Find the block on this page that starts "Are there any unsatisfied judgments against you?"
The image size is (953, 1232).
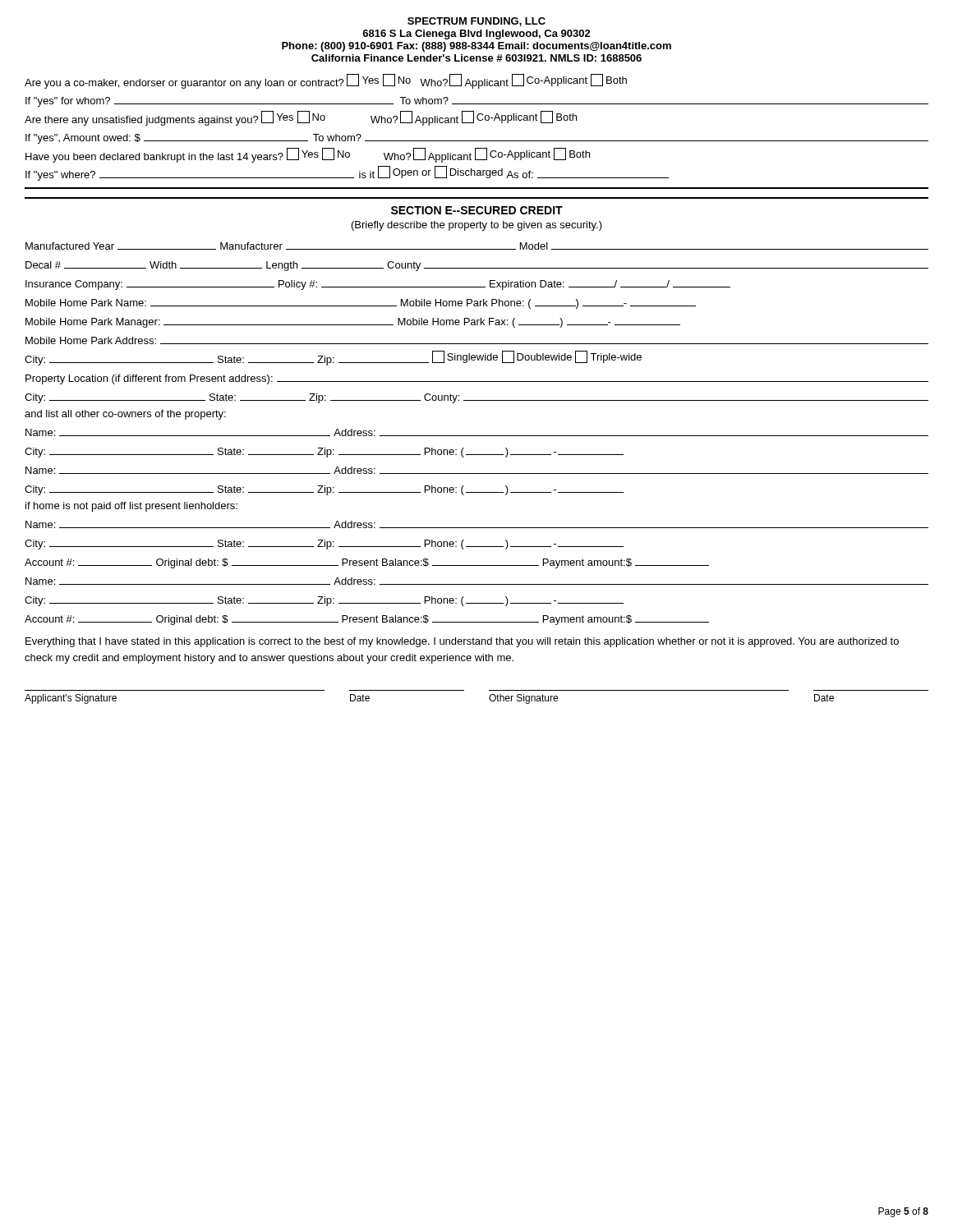(x=476, y=118)
